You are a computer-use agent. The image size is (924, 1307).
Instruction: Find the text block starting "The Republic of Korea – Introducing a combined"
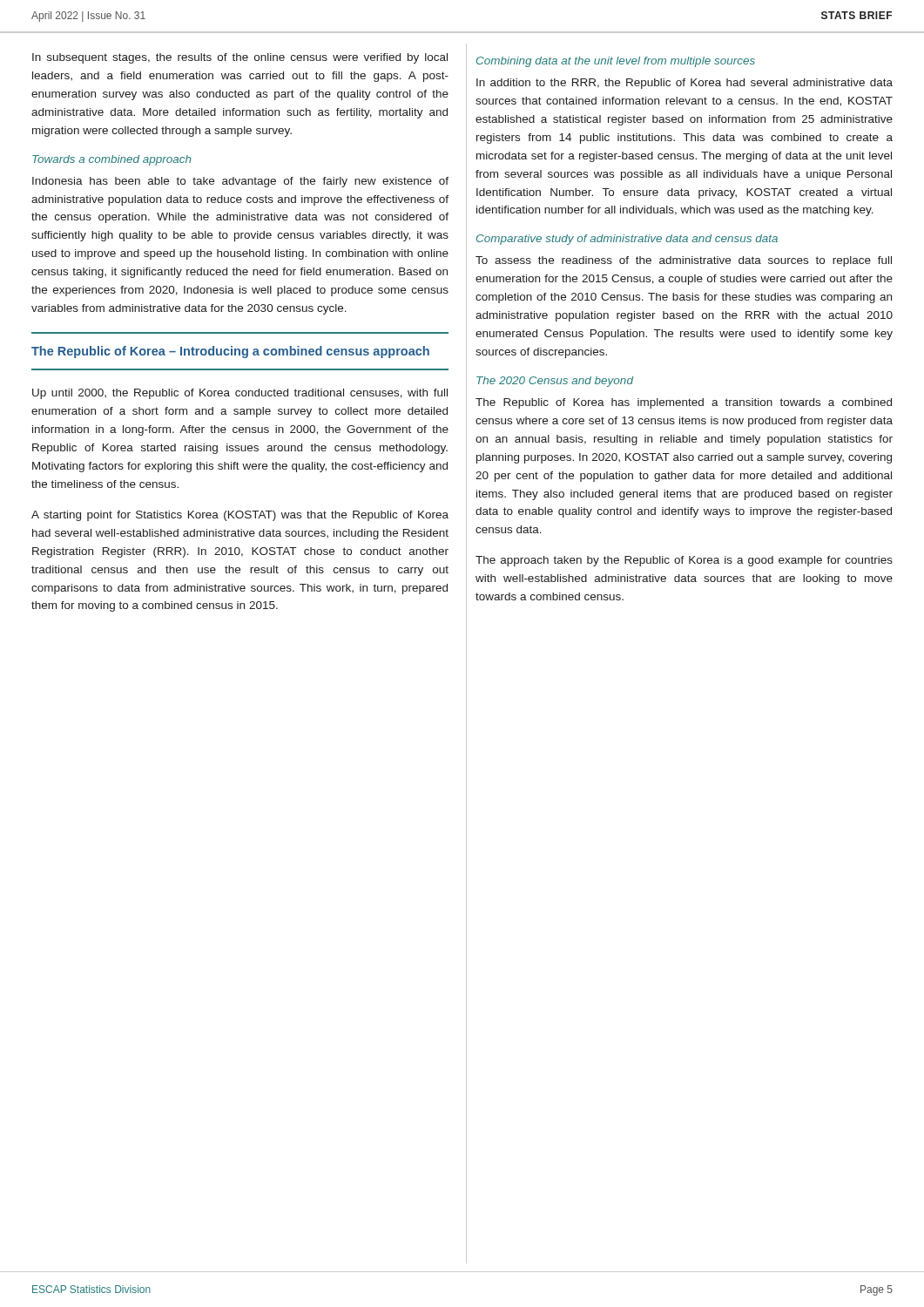[231, 351]
